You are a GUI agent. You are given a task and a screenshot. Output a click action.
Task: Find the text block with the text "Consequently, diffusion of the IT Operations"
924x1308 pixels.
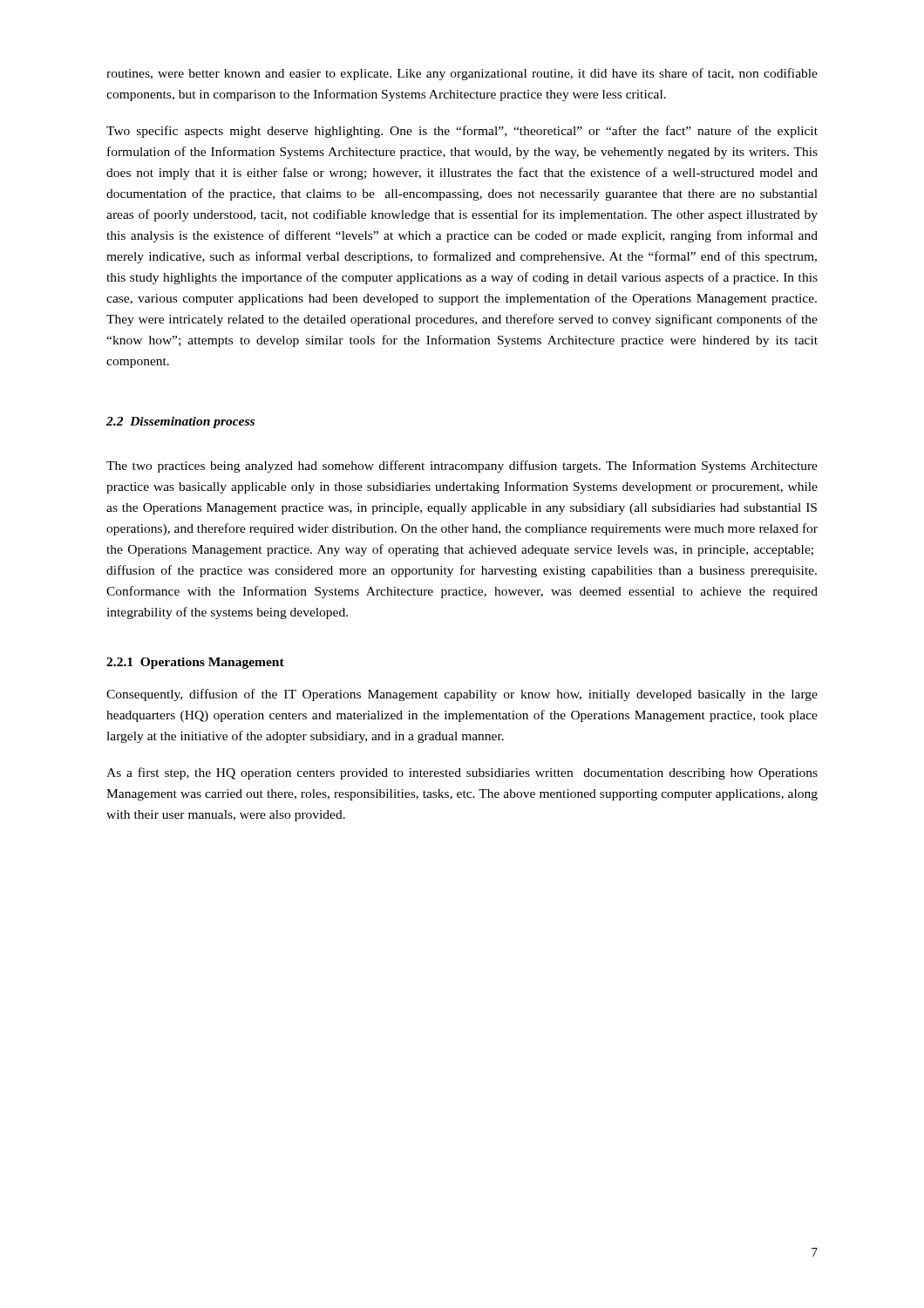click(x=462, y=715)
